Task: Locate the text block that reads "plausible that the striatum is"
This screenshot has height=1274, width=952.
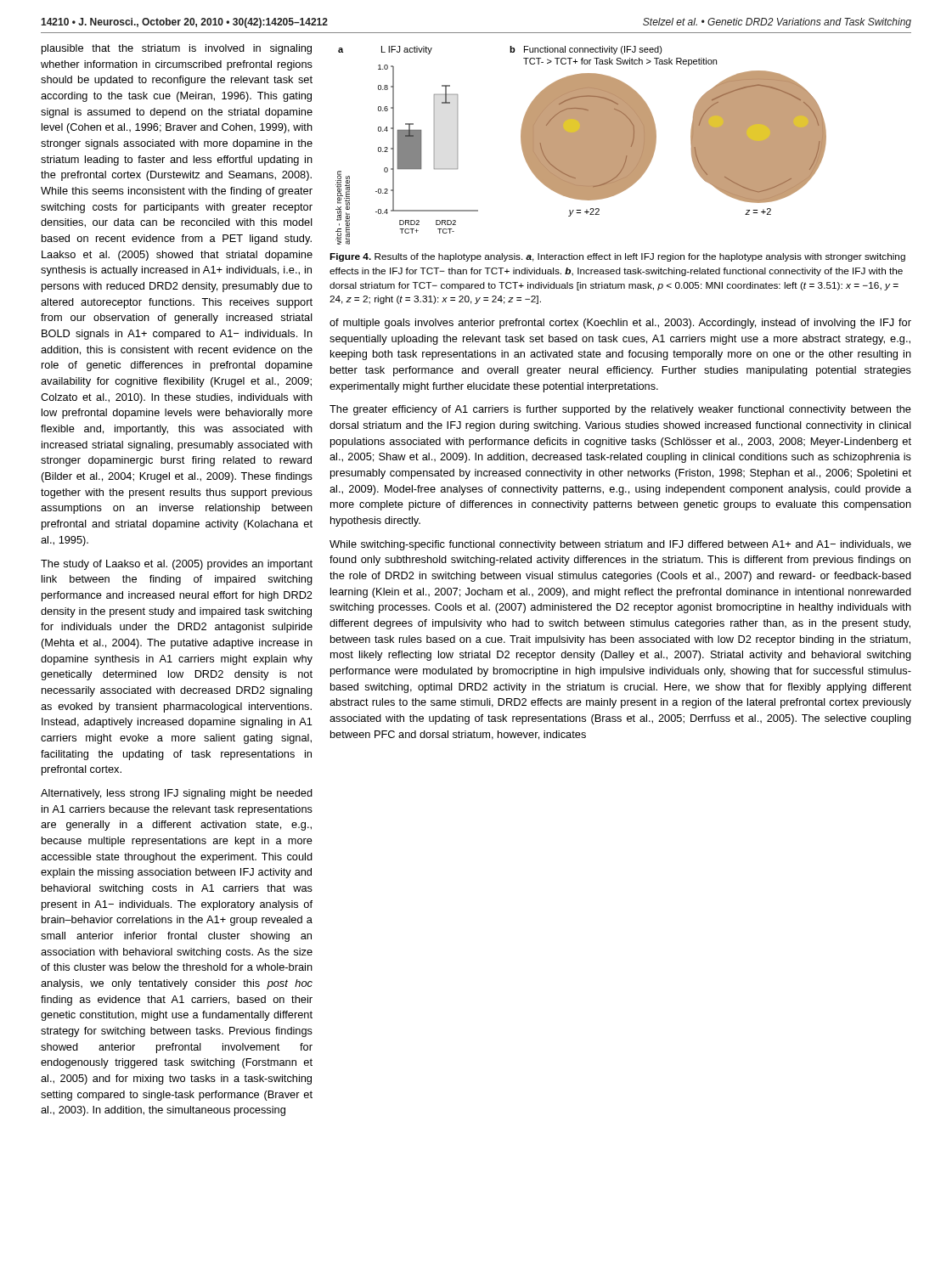Action: click(x=177, y=580)
